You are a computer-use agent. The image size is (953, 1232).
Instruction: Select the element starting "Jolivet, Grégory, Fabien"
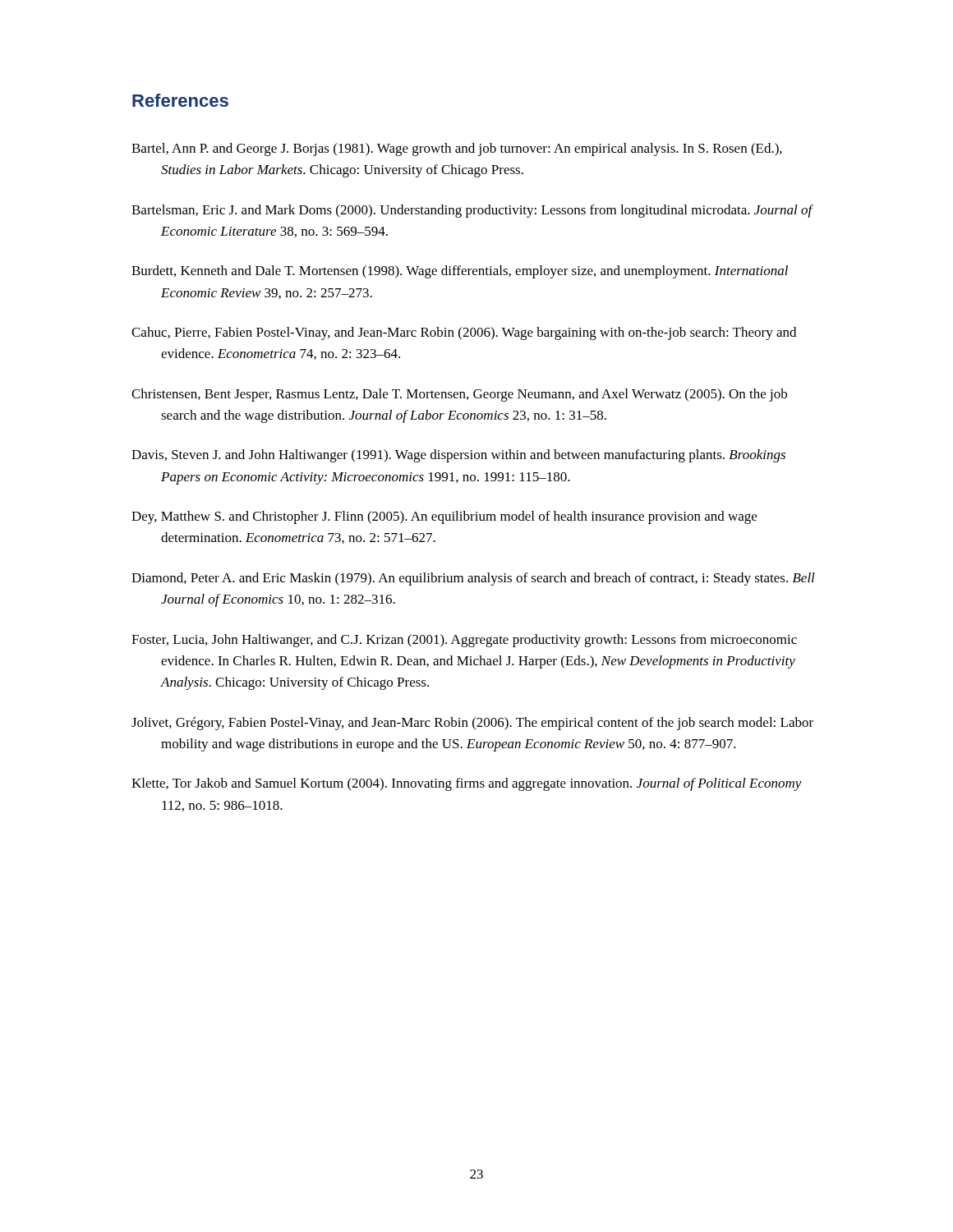click(x=472, y=733)
